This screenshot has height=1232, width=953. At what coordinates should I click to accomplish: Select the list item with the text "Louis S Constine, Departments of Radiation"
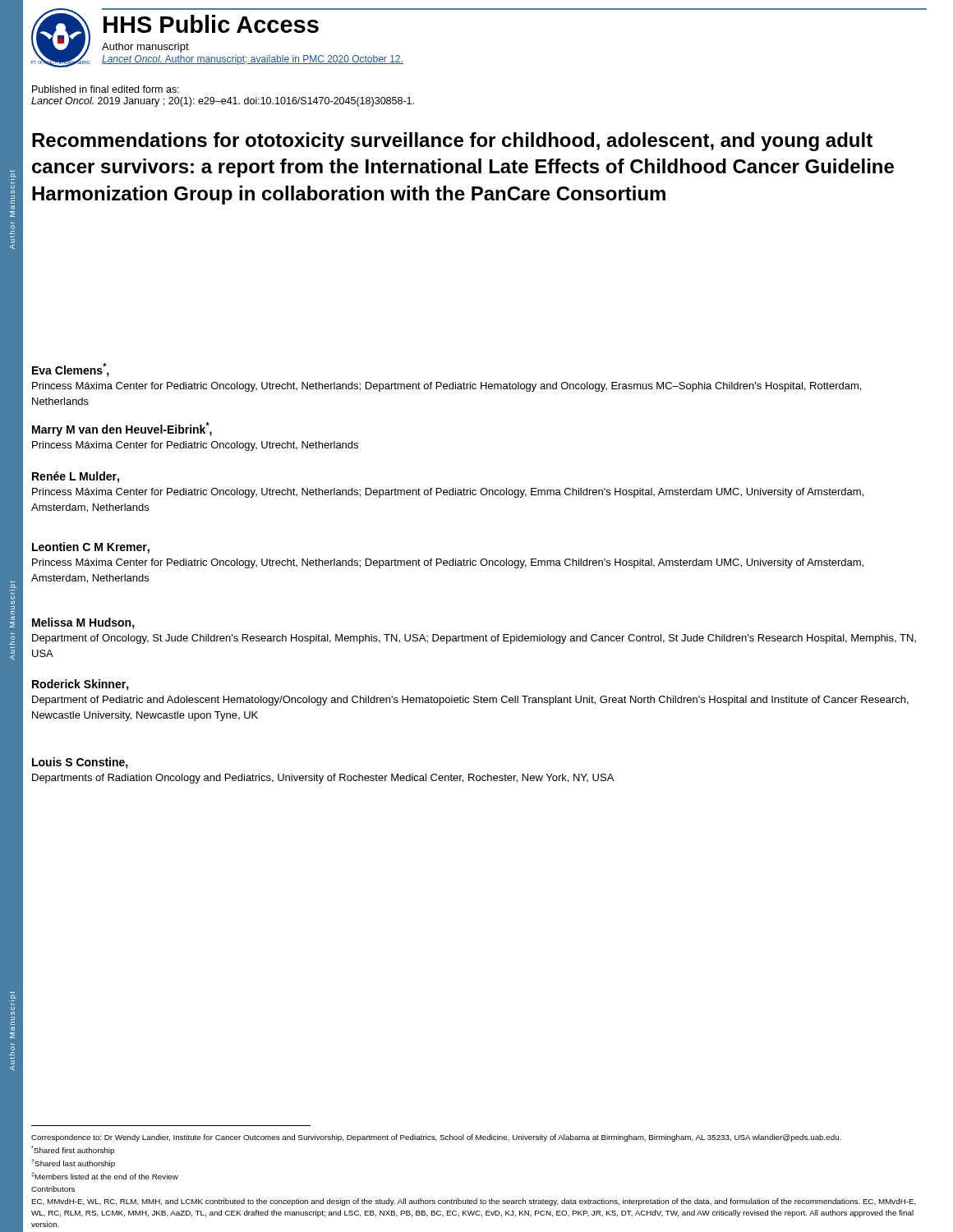click(477, 771)
